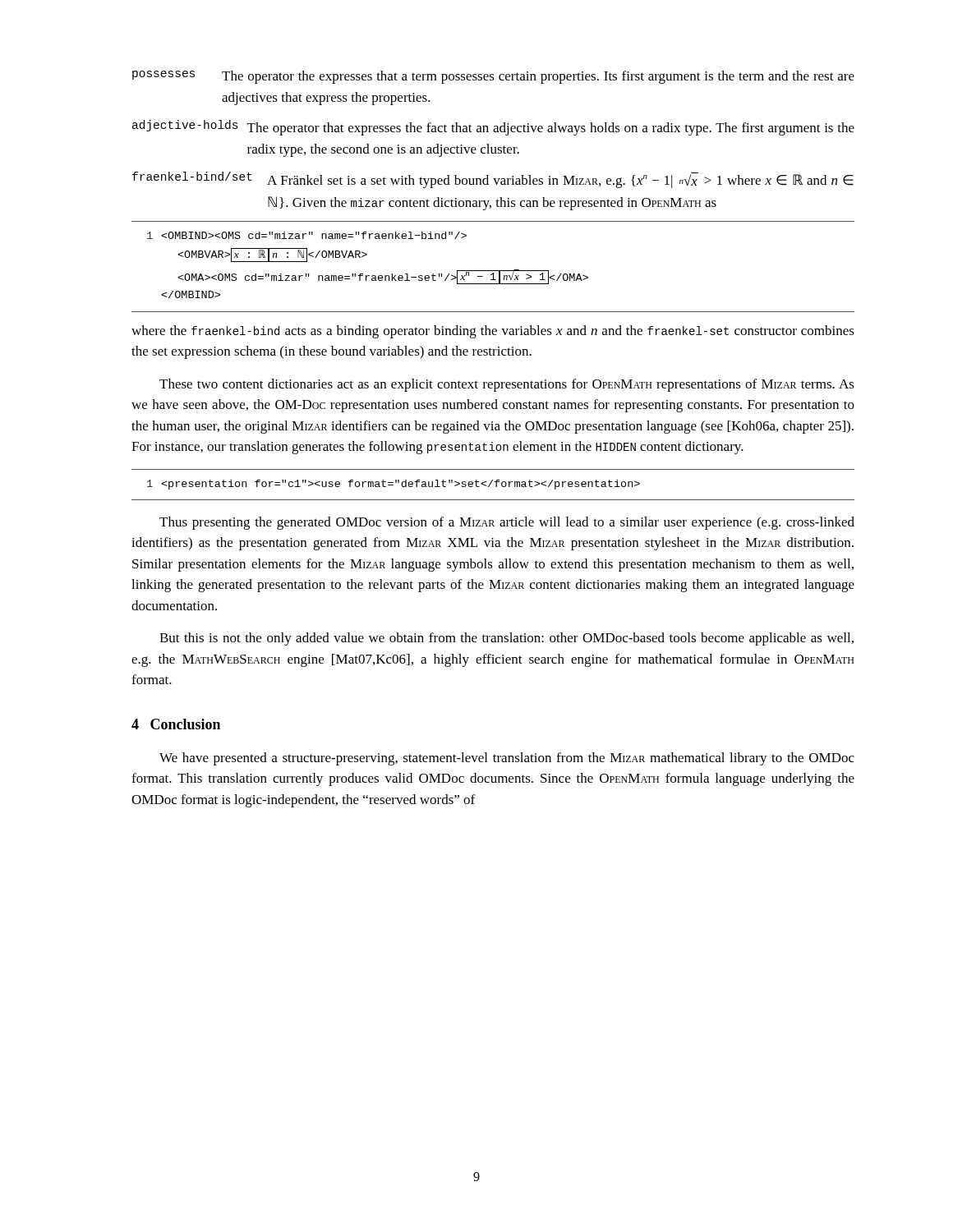Locate the block of text that opens with "fraenkel-bind/set A Fränkel set is a set with"
This screenshot has height=1232, width=953.
[x=493, y=191]
